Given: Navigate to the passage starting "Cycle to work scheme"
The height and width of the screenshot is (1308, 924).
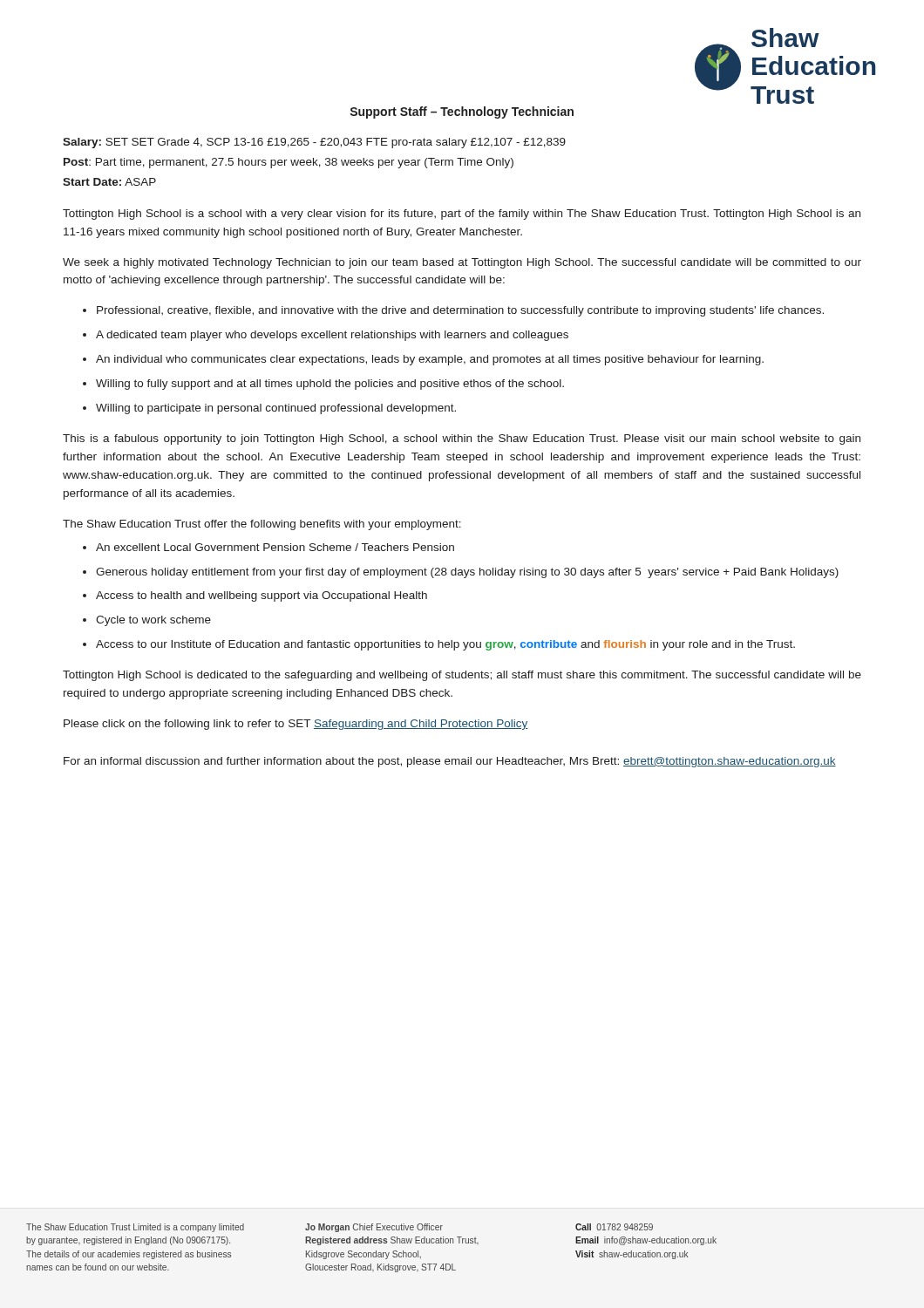Looking at the screenshot, I should (153, 620).
